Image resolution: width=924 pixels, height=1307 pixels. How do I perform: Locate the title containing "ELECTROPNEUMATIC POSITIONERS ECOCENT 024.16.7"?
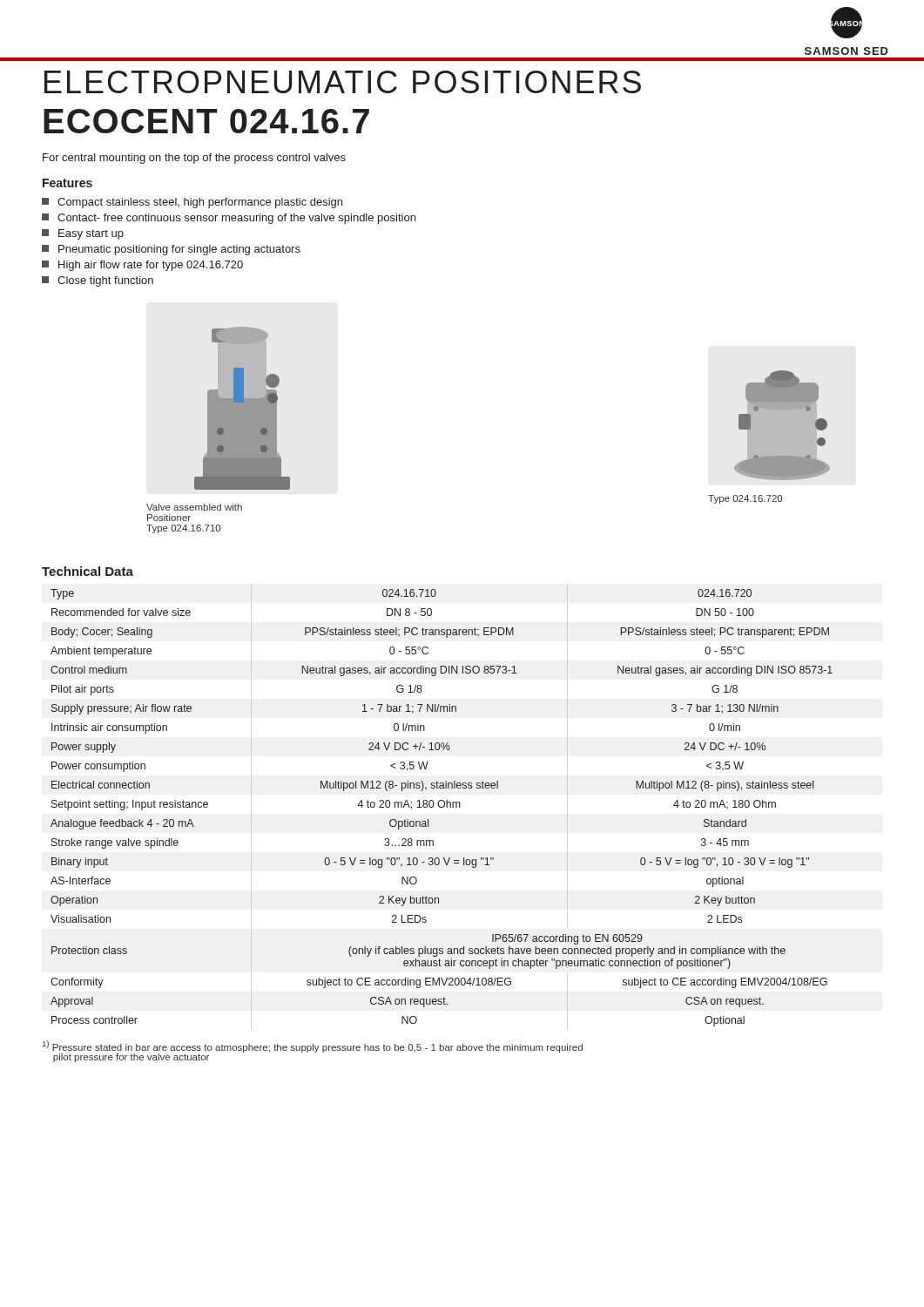click(462, 104)
